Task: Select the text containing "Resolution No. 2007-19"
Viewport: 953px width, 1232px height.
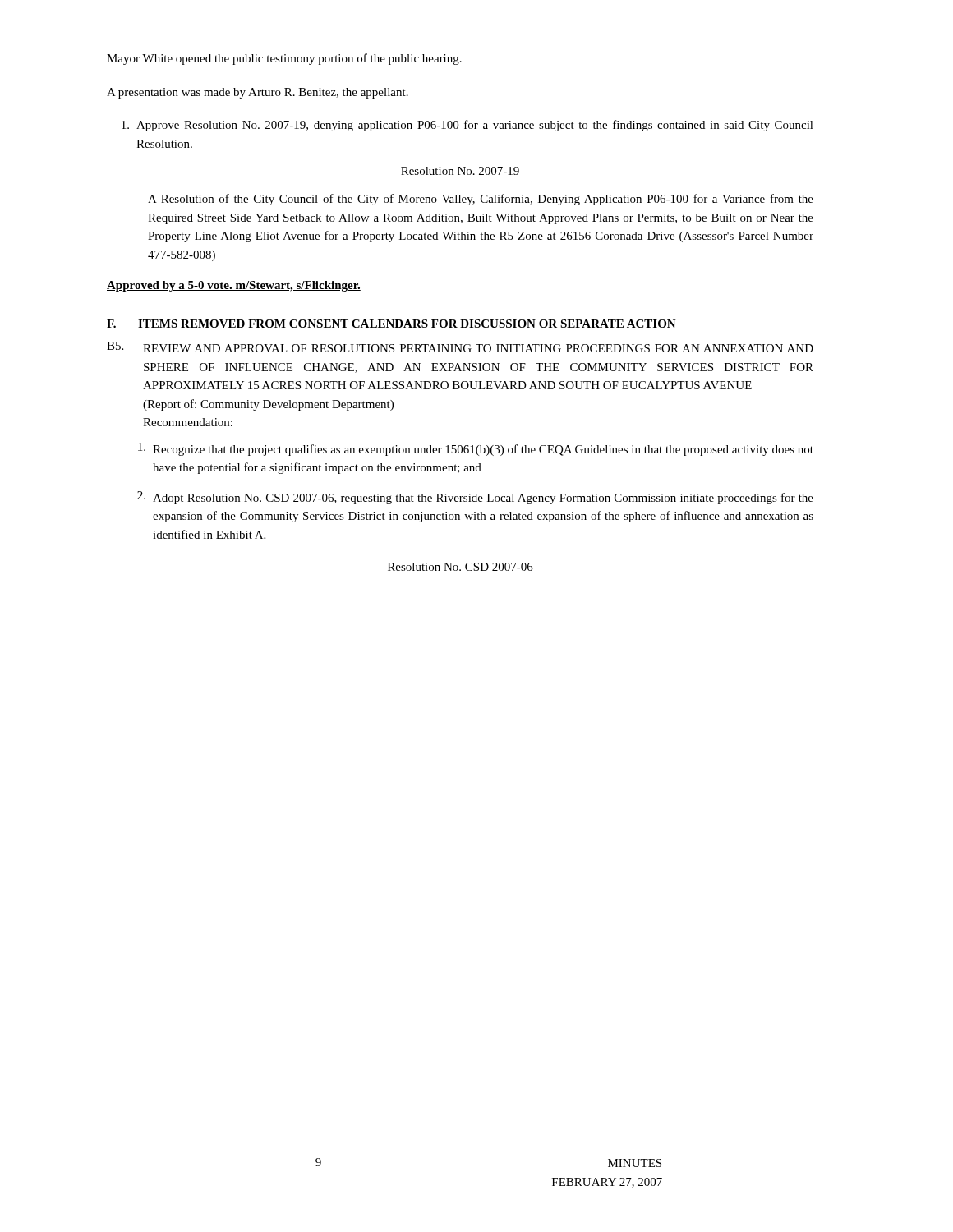Action: pyautogui.click(x=460, y=171)
